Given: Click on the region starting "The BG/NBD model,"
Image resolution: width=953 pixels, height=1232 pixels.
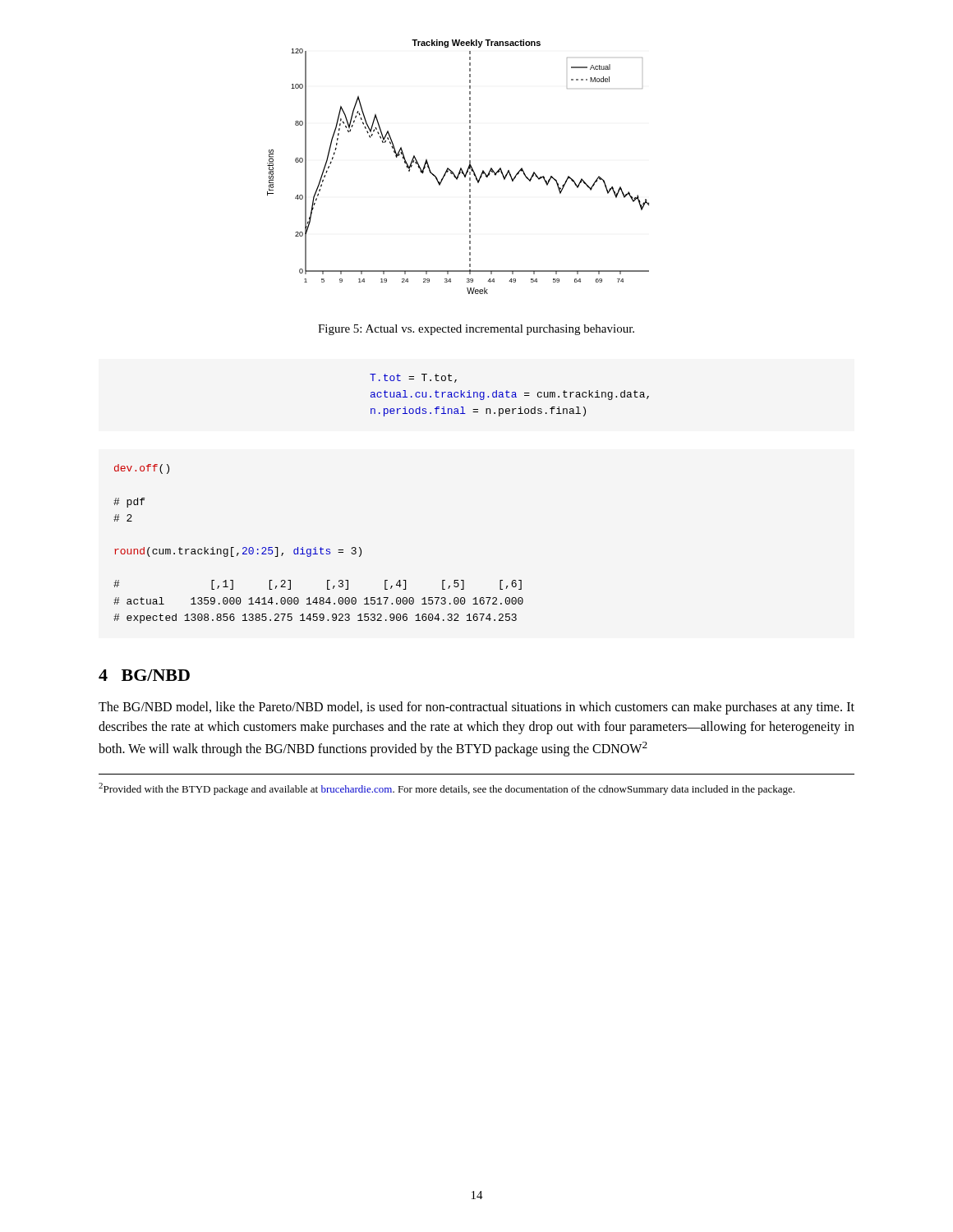Looking at the screenshot, I should click(476, 728).
